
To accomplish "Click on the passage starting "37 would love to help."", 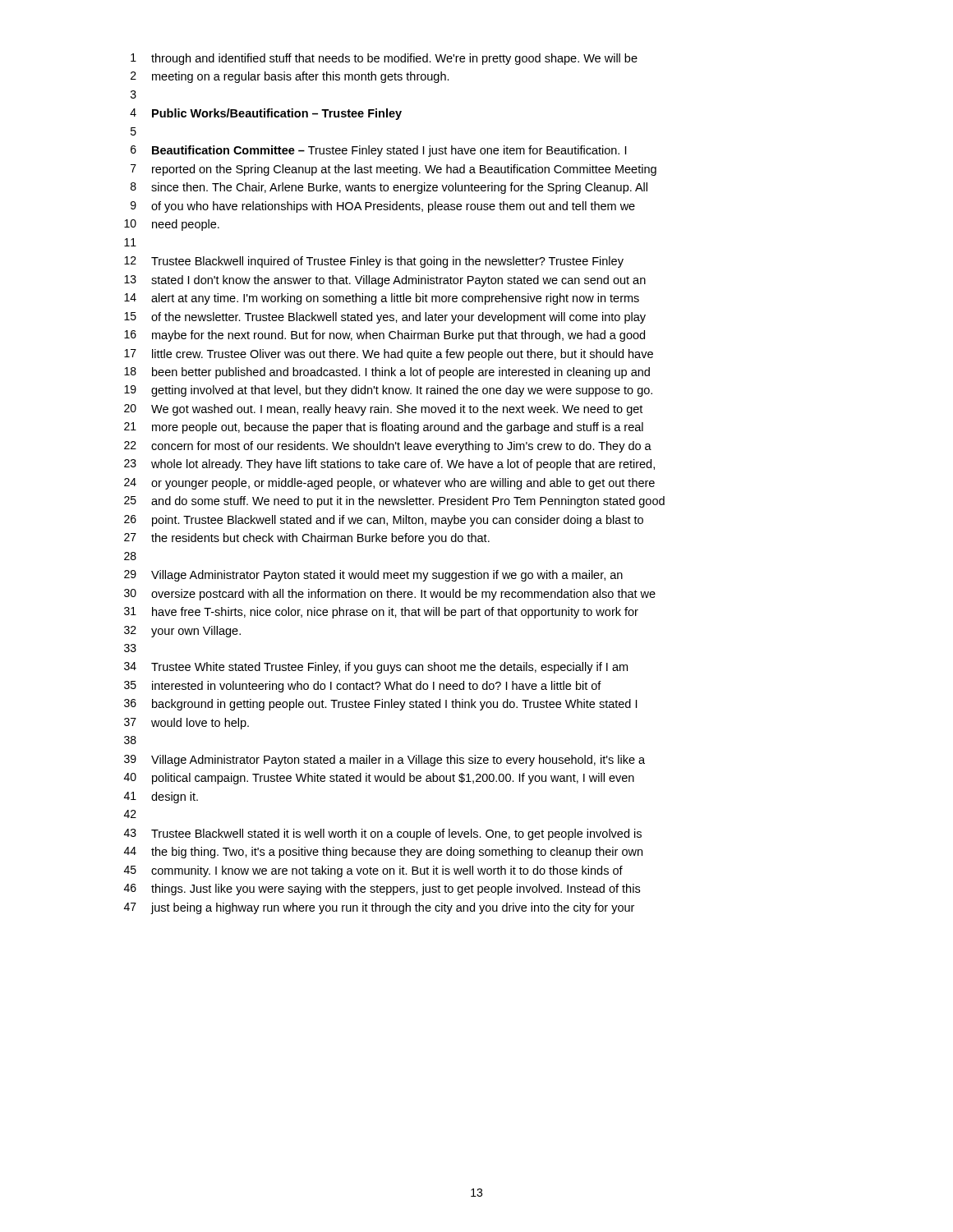I will (x=186, y=724).
